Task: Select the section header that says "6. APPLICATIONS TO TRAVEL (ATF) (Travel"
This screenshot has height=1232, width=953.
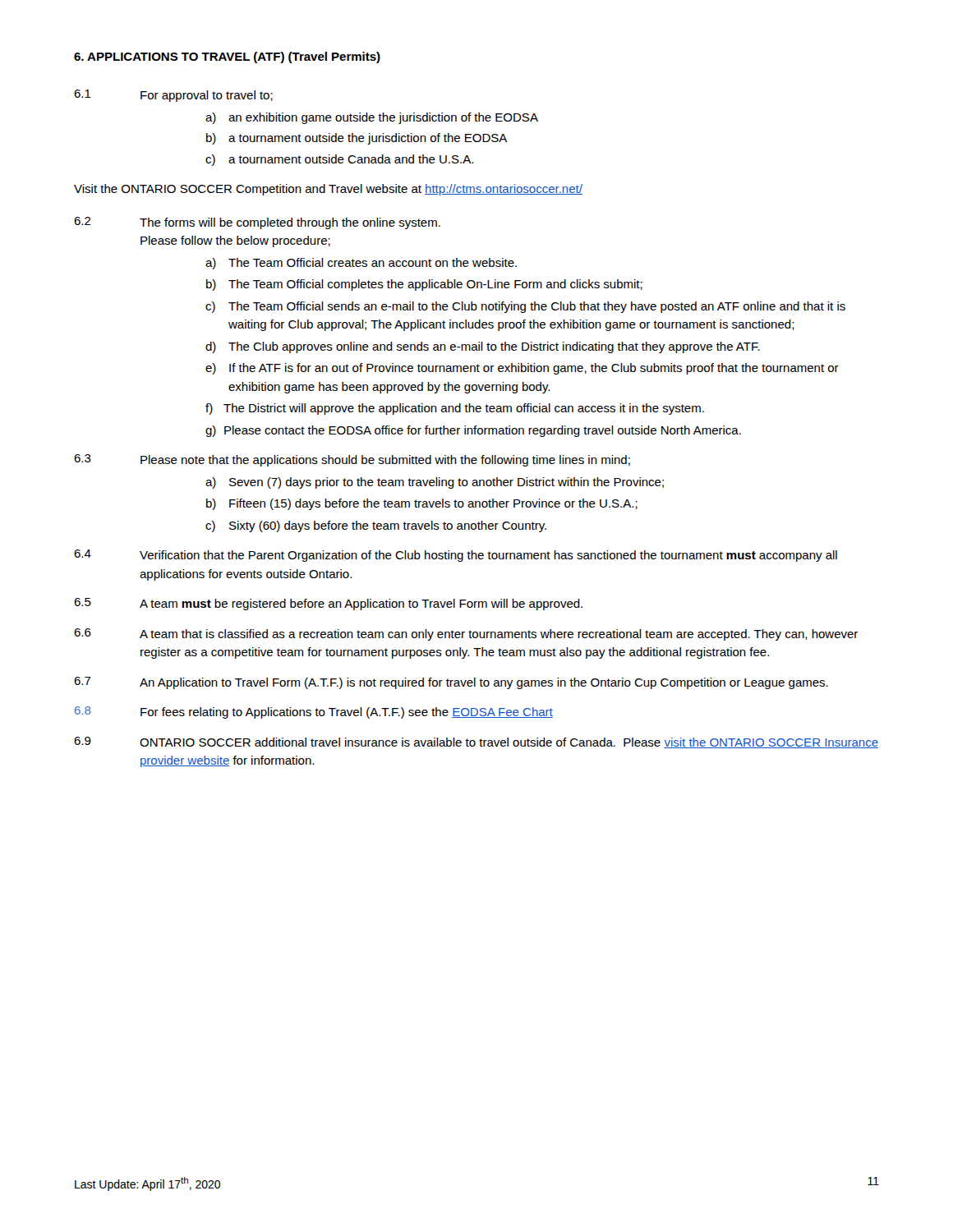Action: [227, 56]
